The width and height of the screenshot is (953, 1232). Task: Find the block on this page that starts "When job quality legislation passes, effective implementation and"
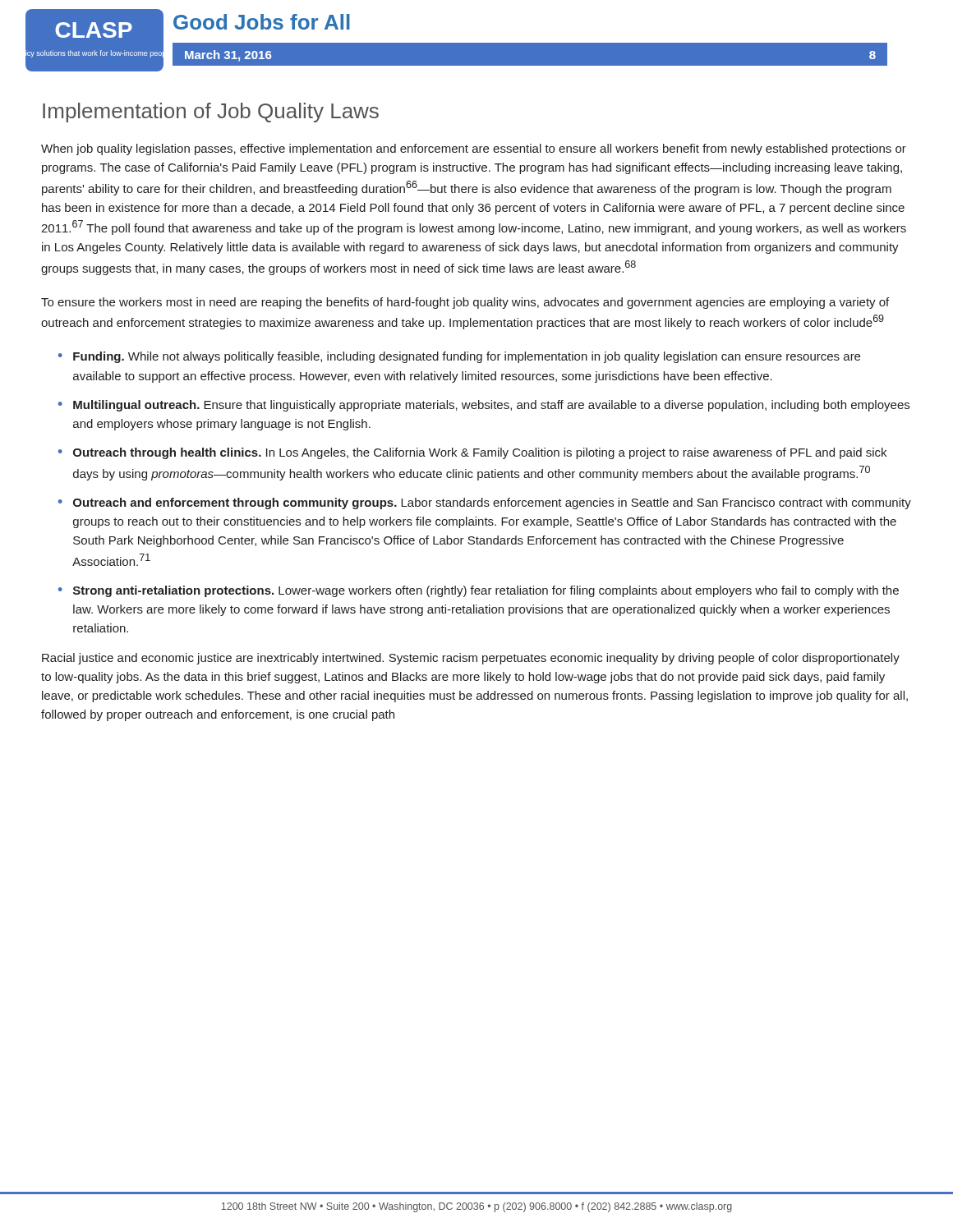click(474, 208)
